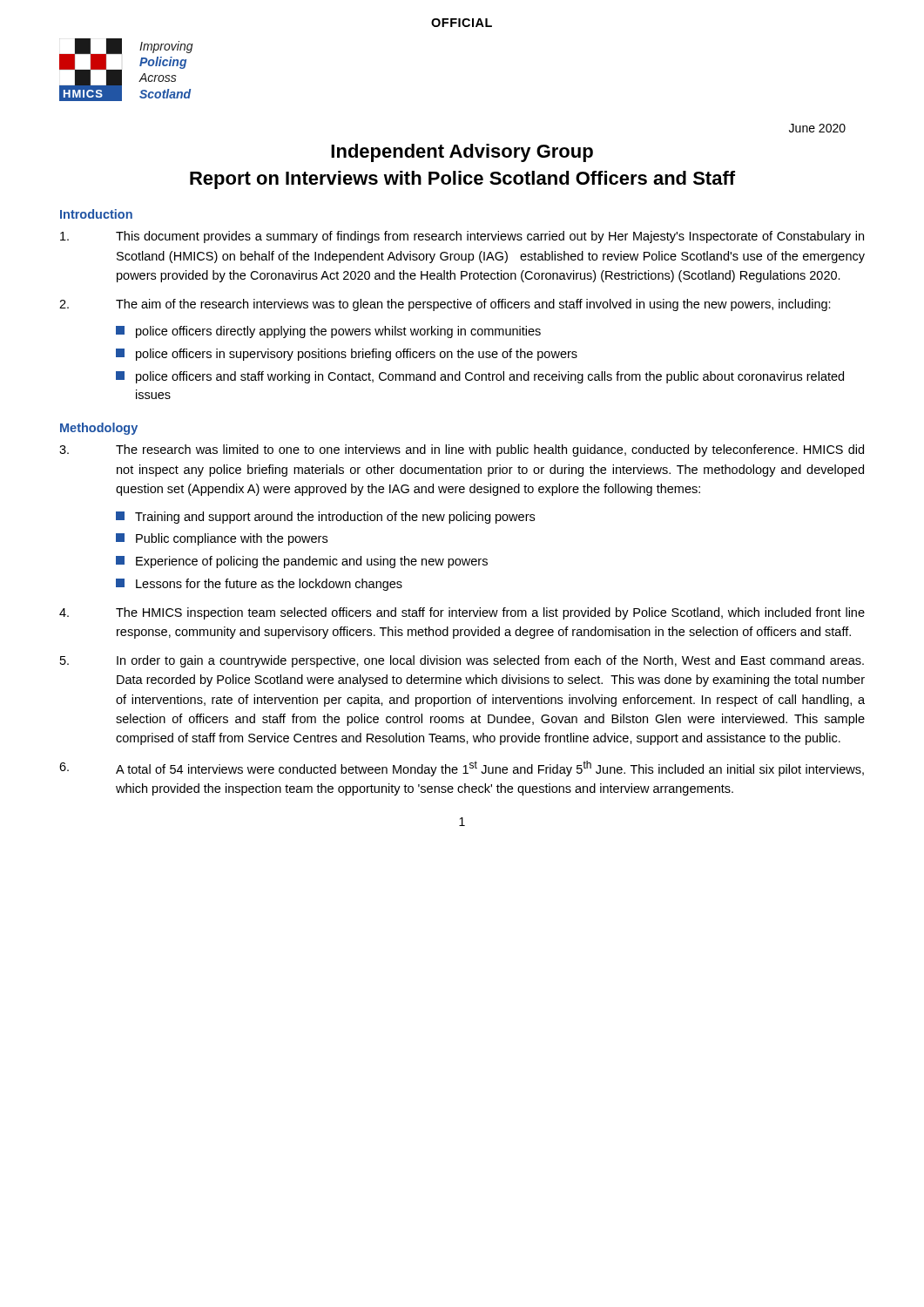
Task: Locate the block of text that opens with "6. A total of"
Action: point(462,778)
